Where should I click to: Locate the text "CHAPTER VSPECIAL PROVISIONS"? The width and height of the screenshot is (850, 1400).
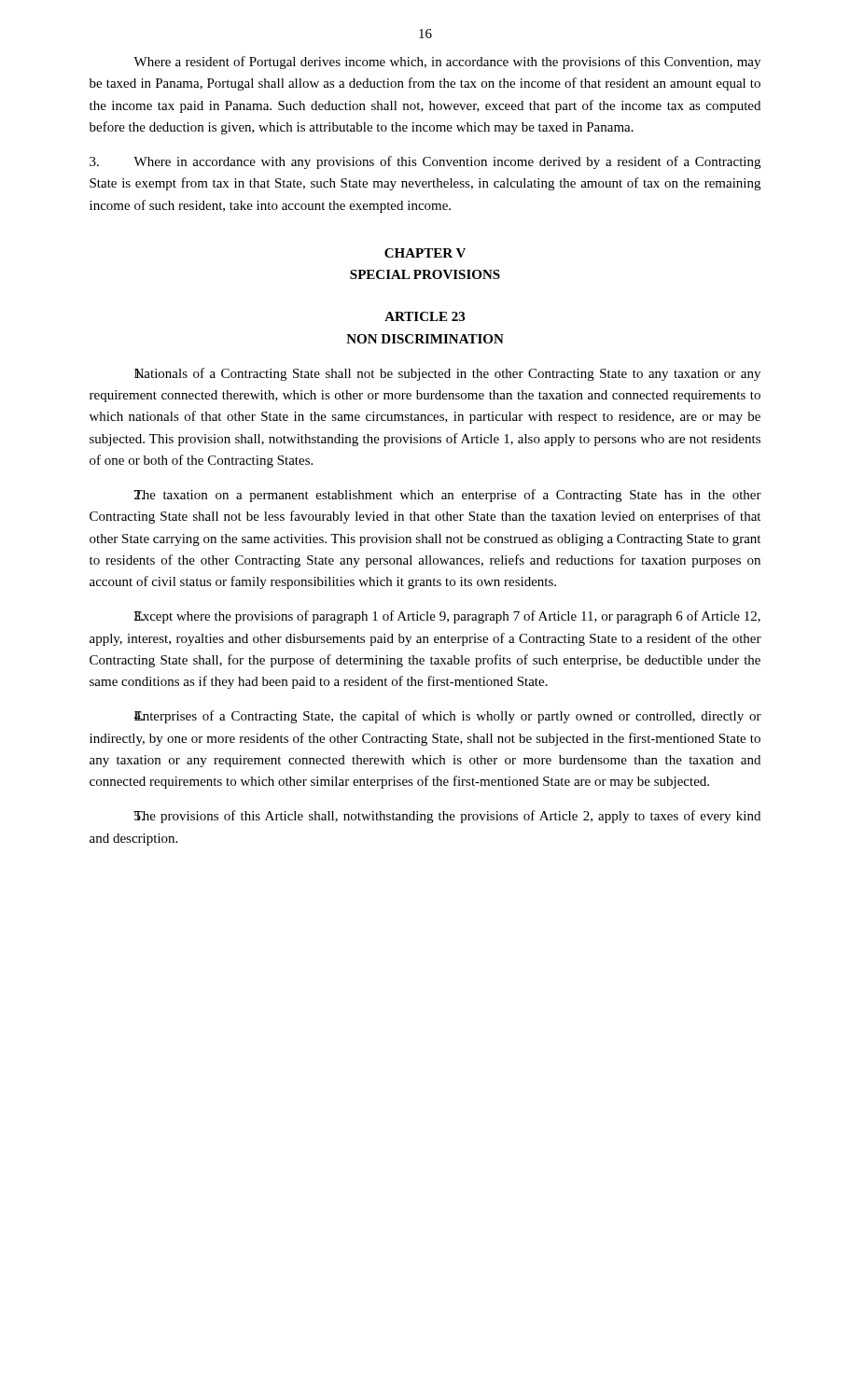click(x=425, y=264)
